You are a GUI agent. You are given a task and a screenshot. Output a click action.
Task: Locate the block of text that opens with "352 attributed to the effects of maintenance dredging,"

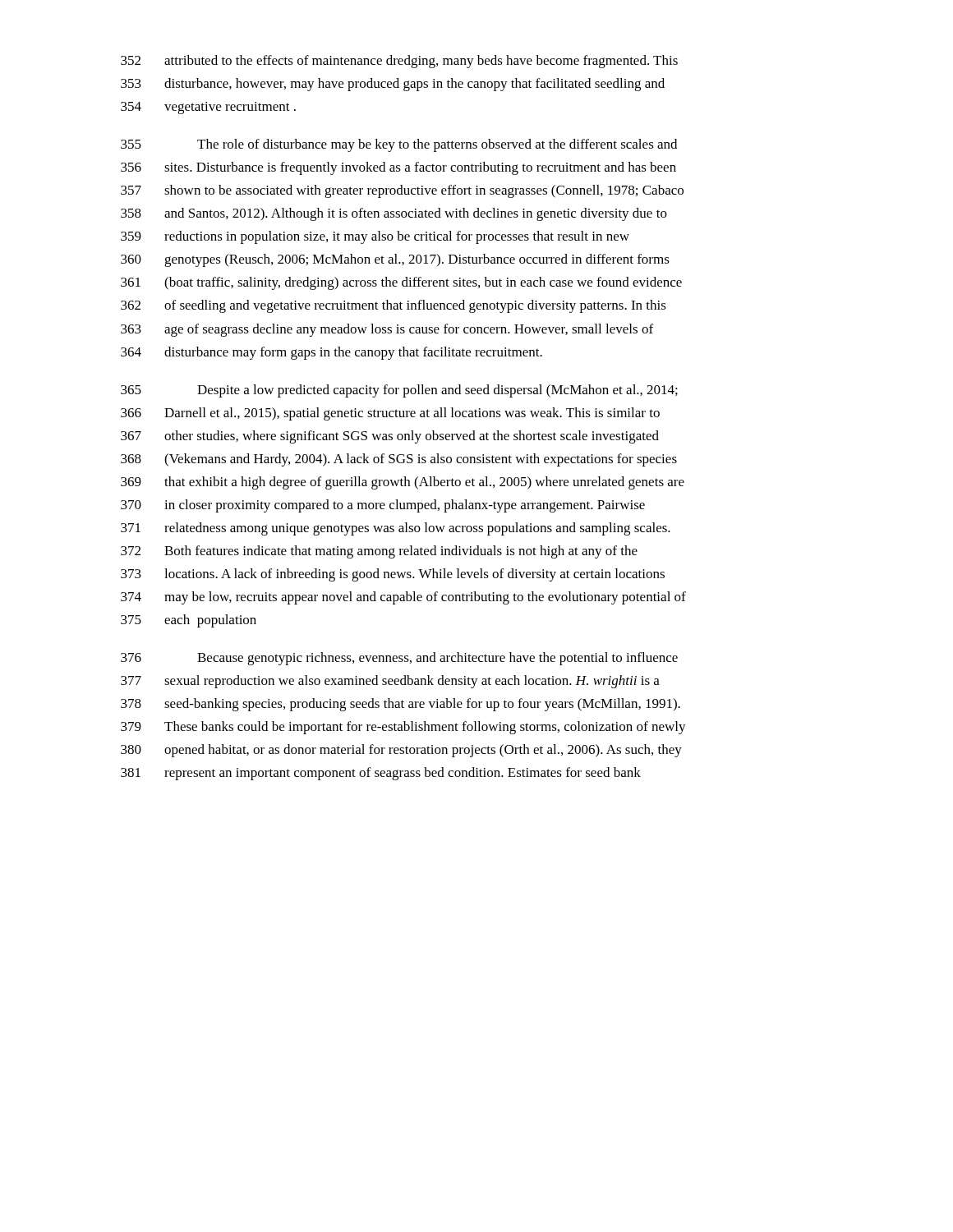pyautogui.click(x=485, y=84)
